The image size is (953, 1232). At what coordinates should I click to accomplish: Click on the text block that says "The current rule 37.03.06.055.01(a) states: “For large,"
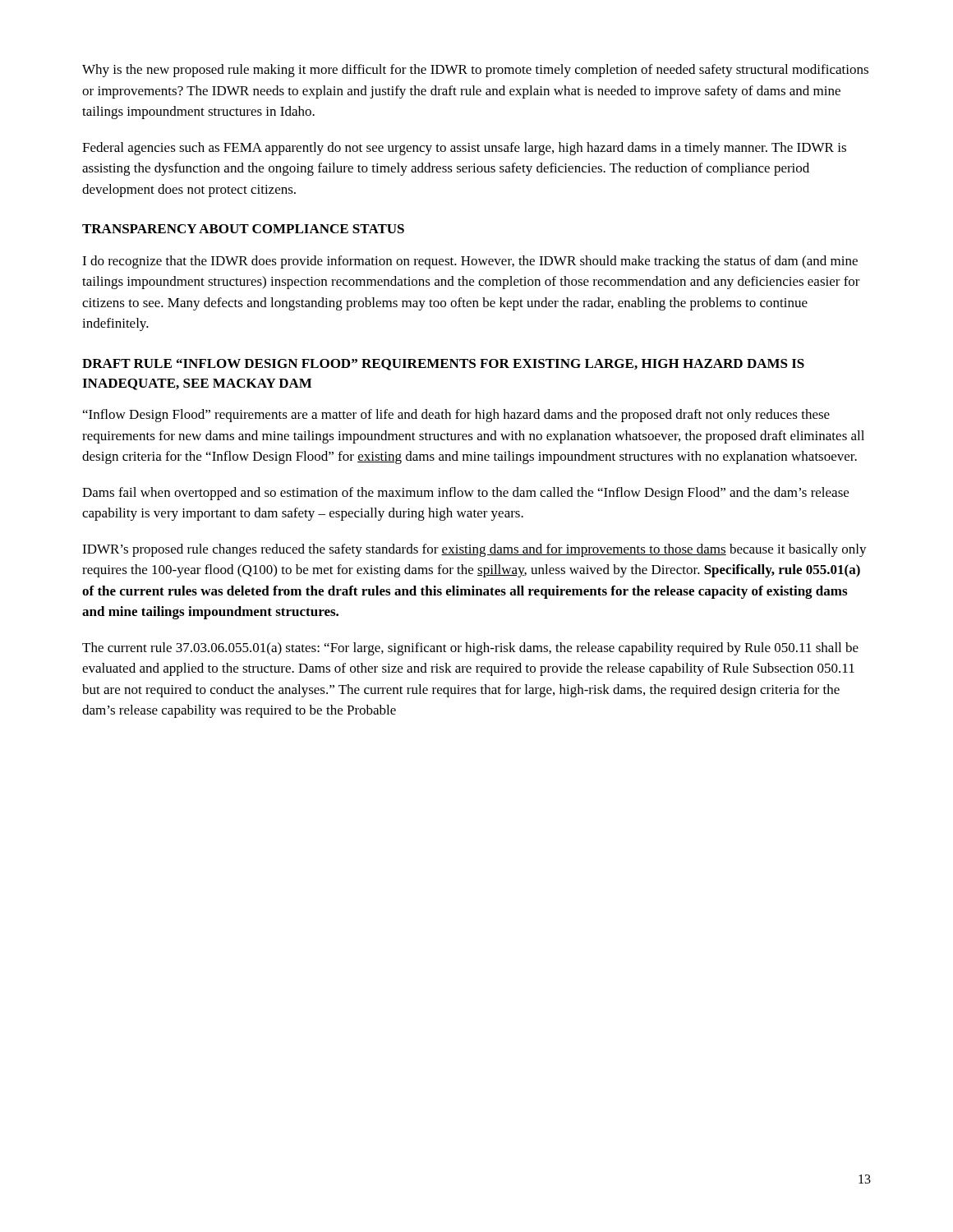pyautogui.click(x=476, y=679)
